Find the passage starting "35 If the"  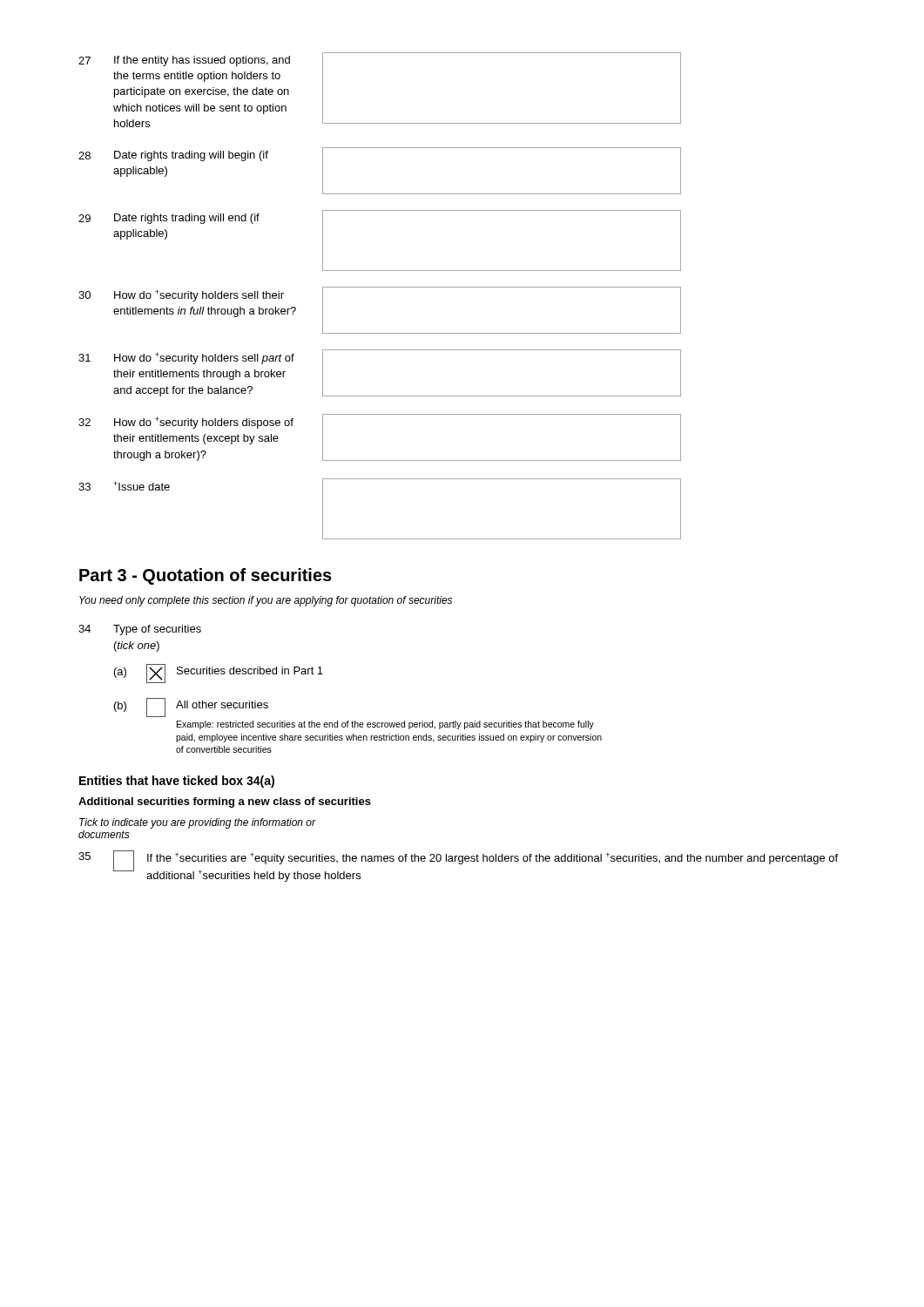coord(462,867)
